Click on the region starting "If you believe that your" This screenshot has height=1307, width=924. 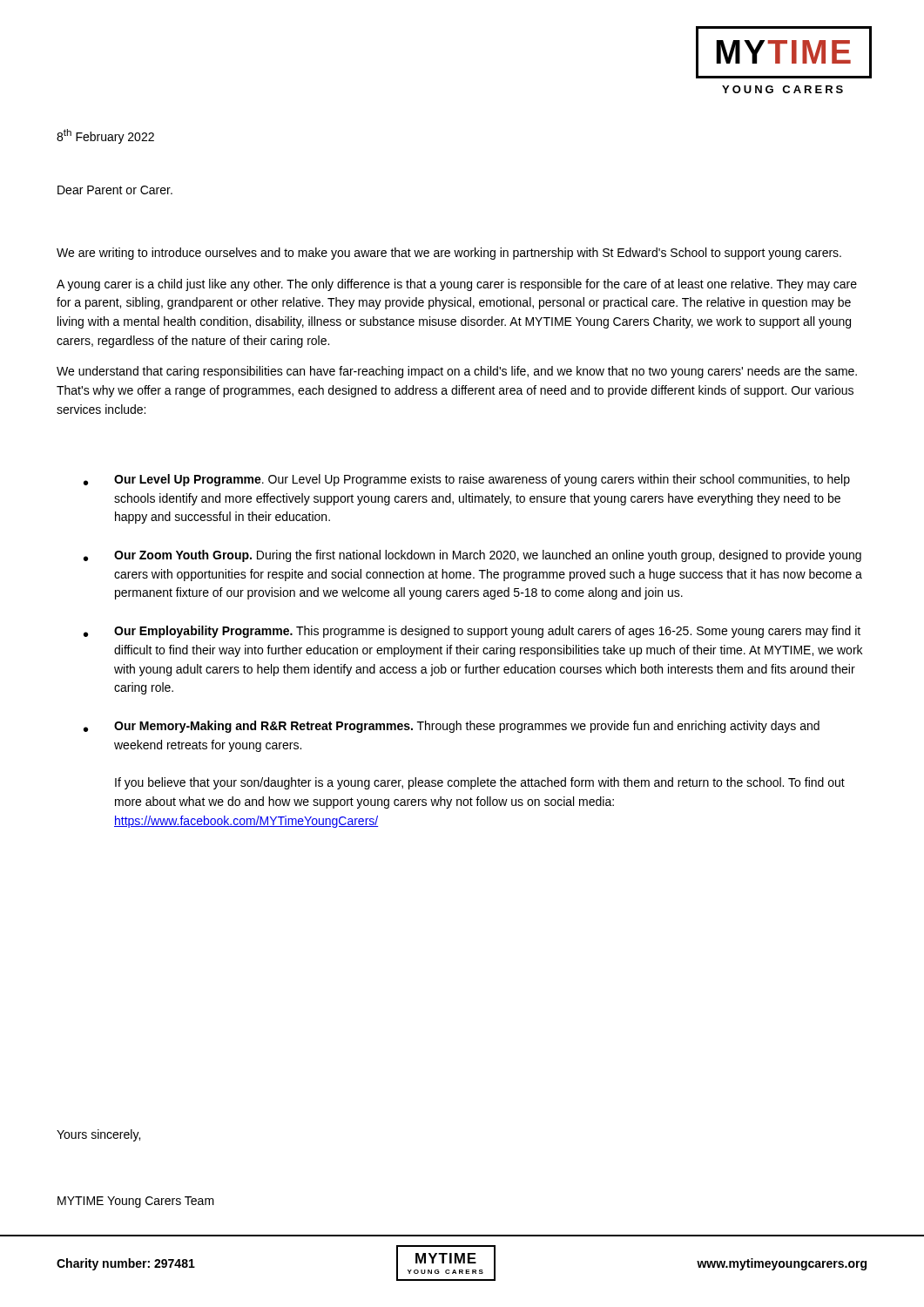click(479, 802)
